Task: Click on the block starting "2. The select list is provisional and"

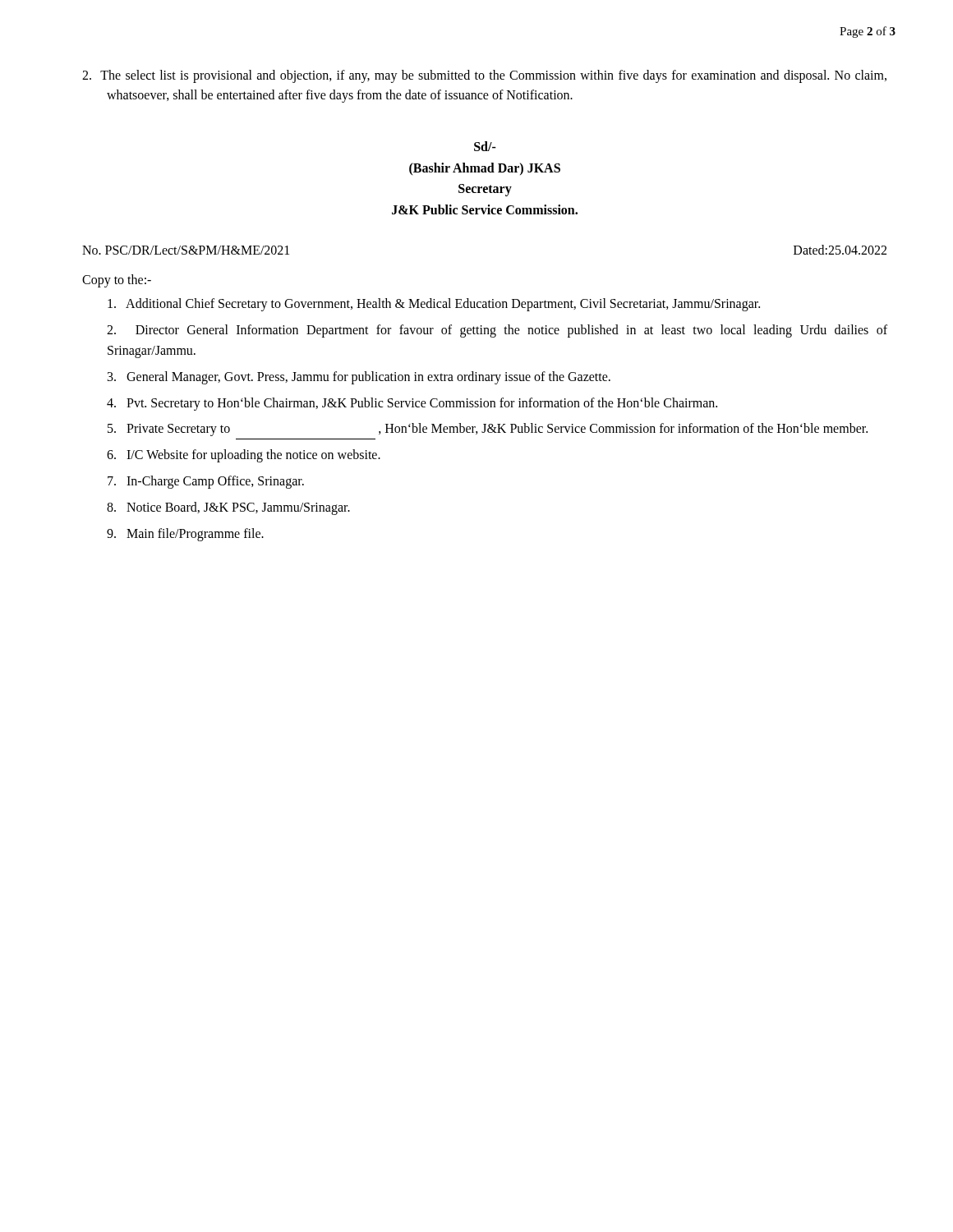Action: coord(485,85)
